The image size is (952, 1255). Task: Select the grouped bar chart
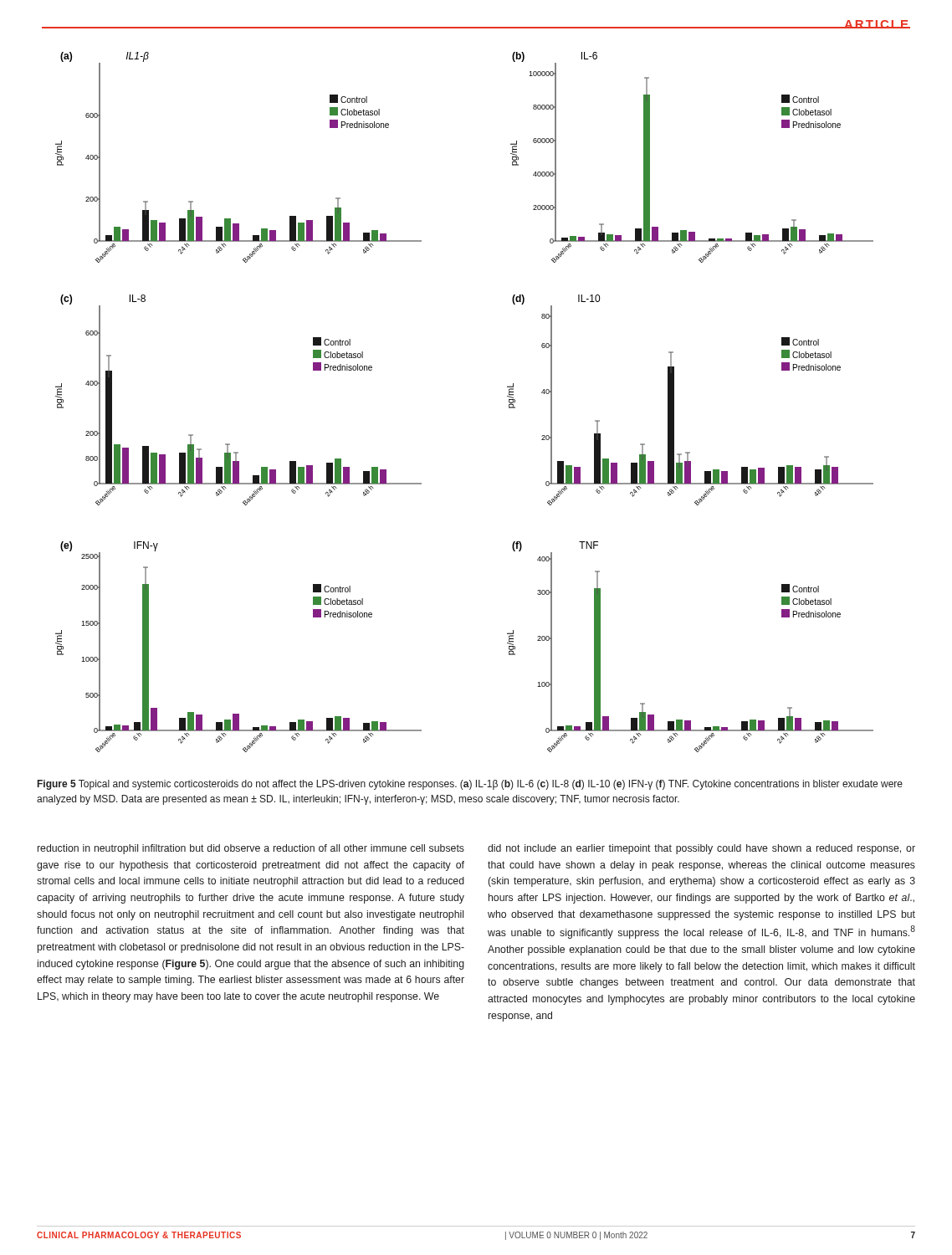coord(476,404)
